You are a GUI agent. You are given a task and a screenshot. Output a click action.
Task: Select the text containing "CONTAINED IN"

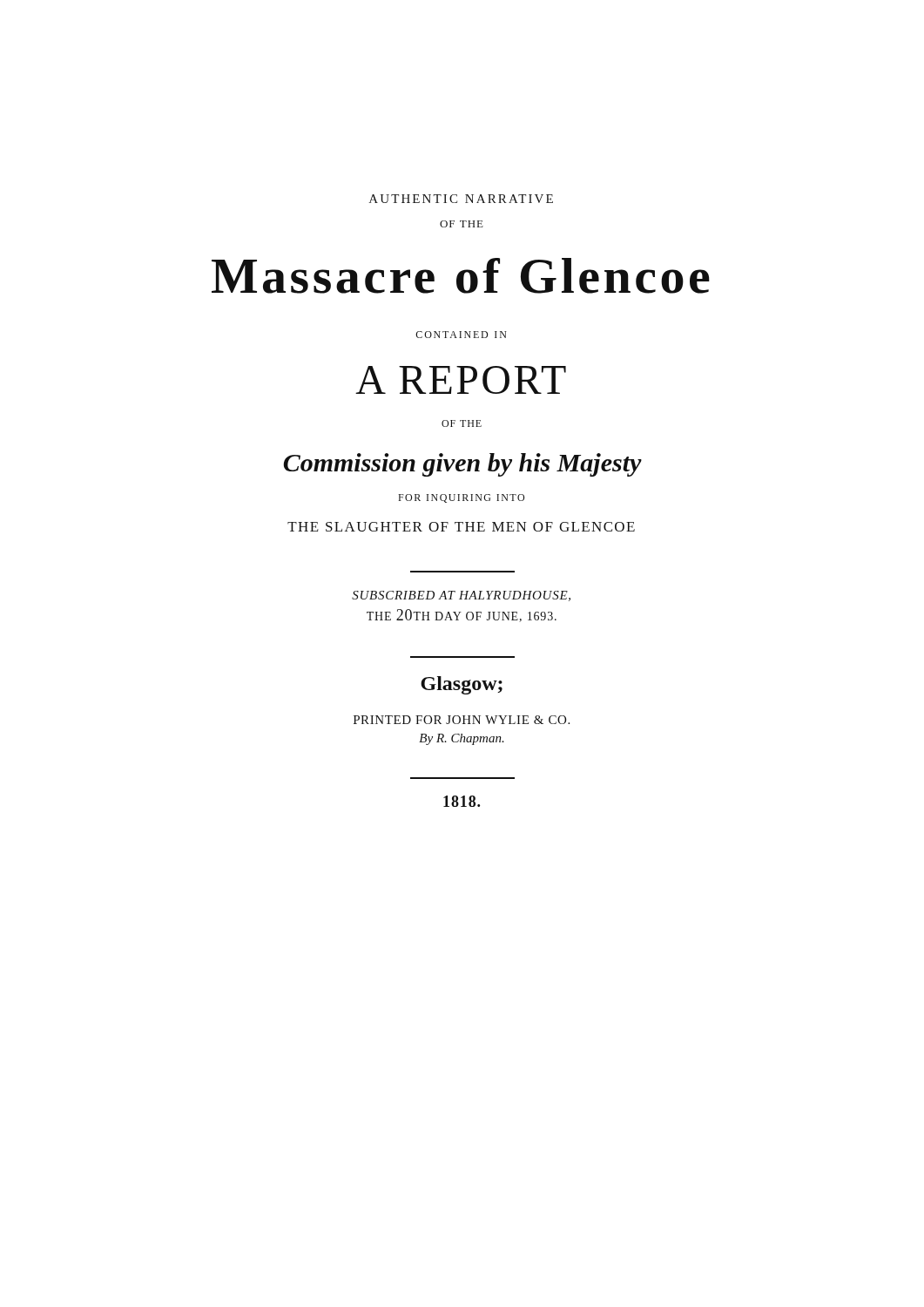(x=462, y=335)
